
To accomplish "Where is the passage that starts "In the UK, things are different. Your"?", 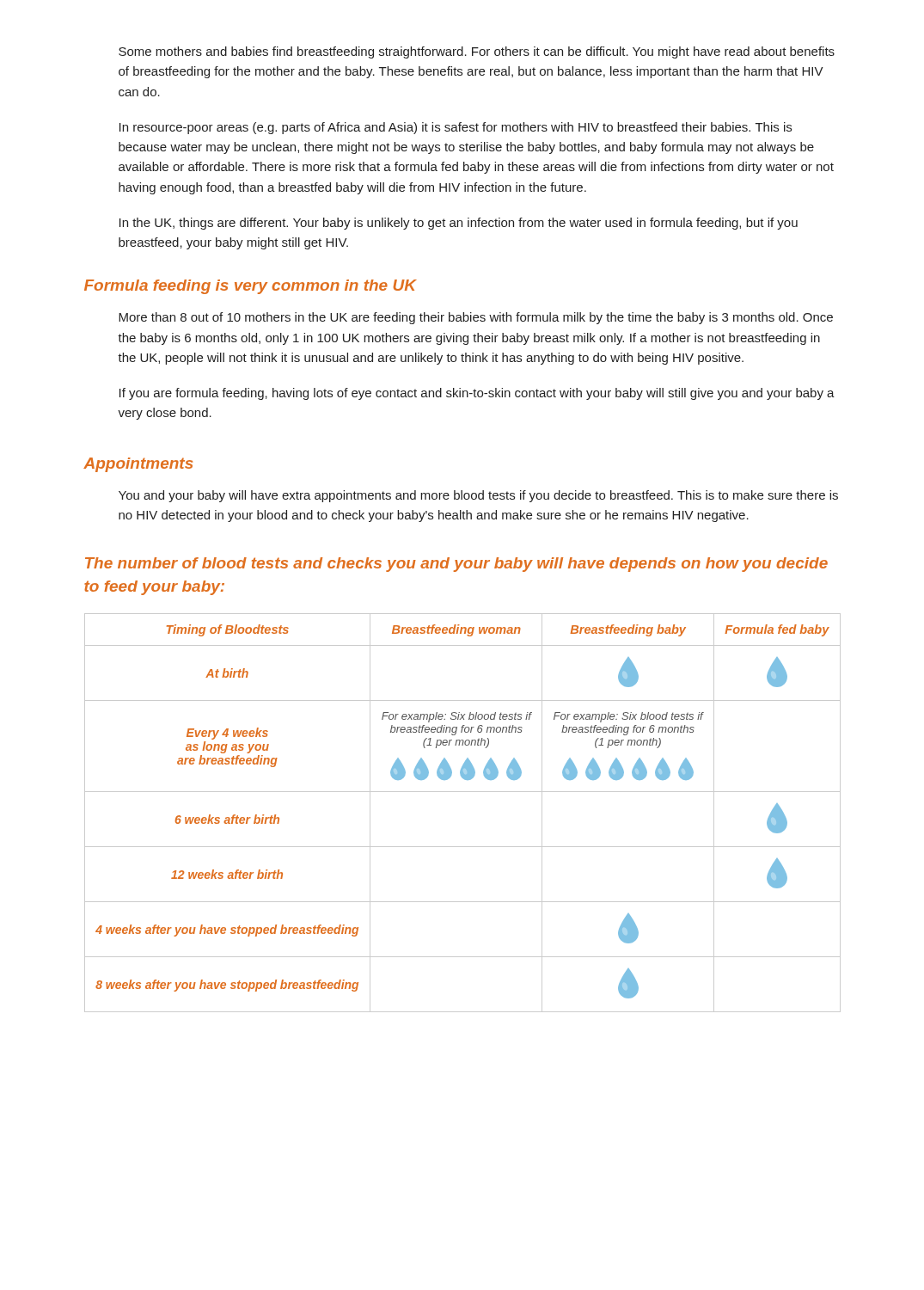I will (458, 232).
